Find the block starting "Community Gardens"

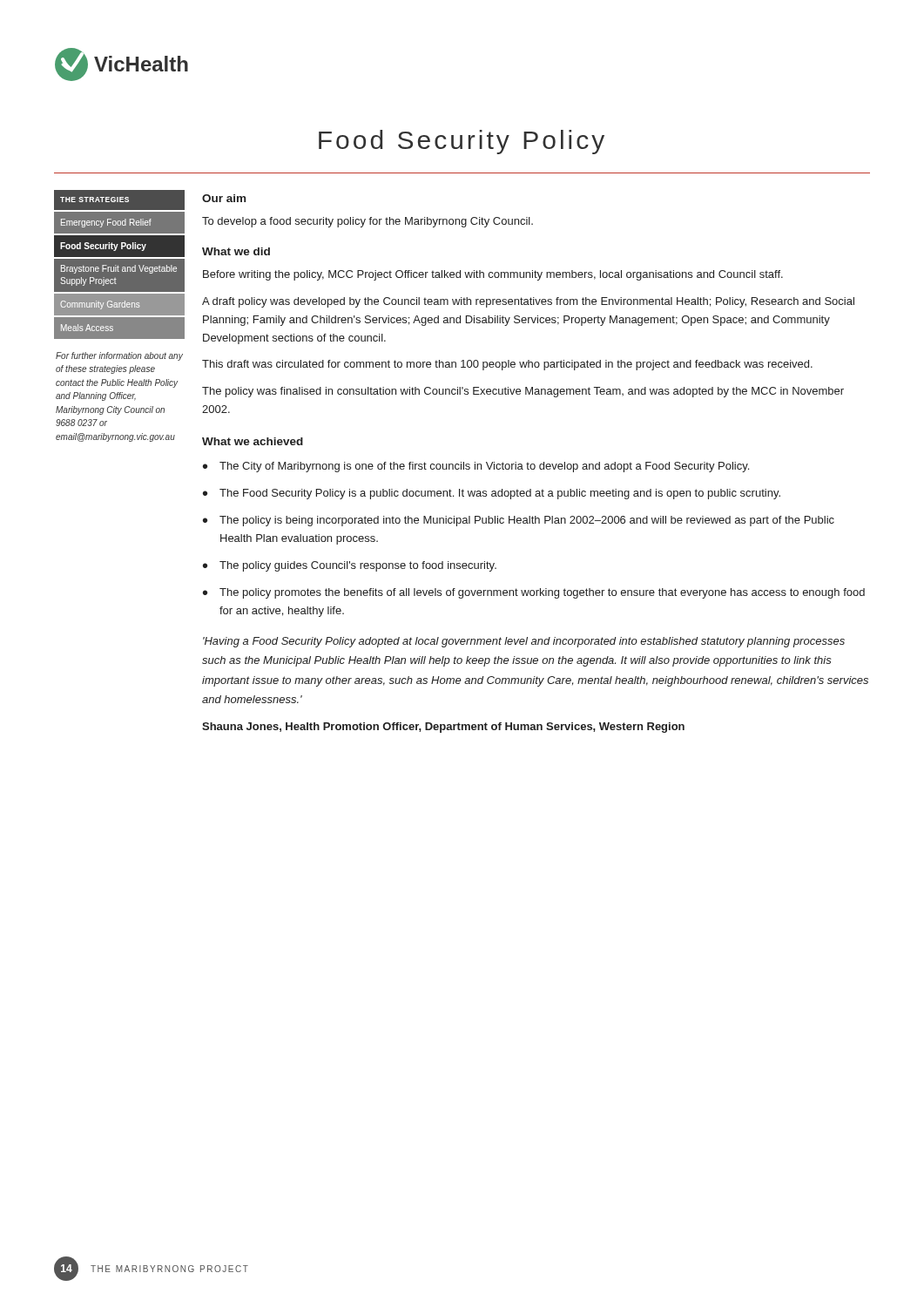click(100, 304)
